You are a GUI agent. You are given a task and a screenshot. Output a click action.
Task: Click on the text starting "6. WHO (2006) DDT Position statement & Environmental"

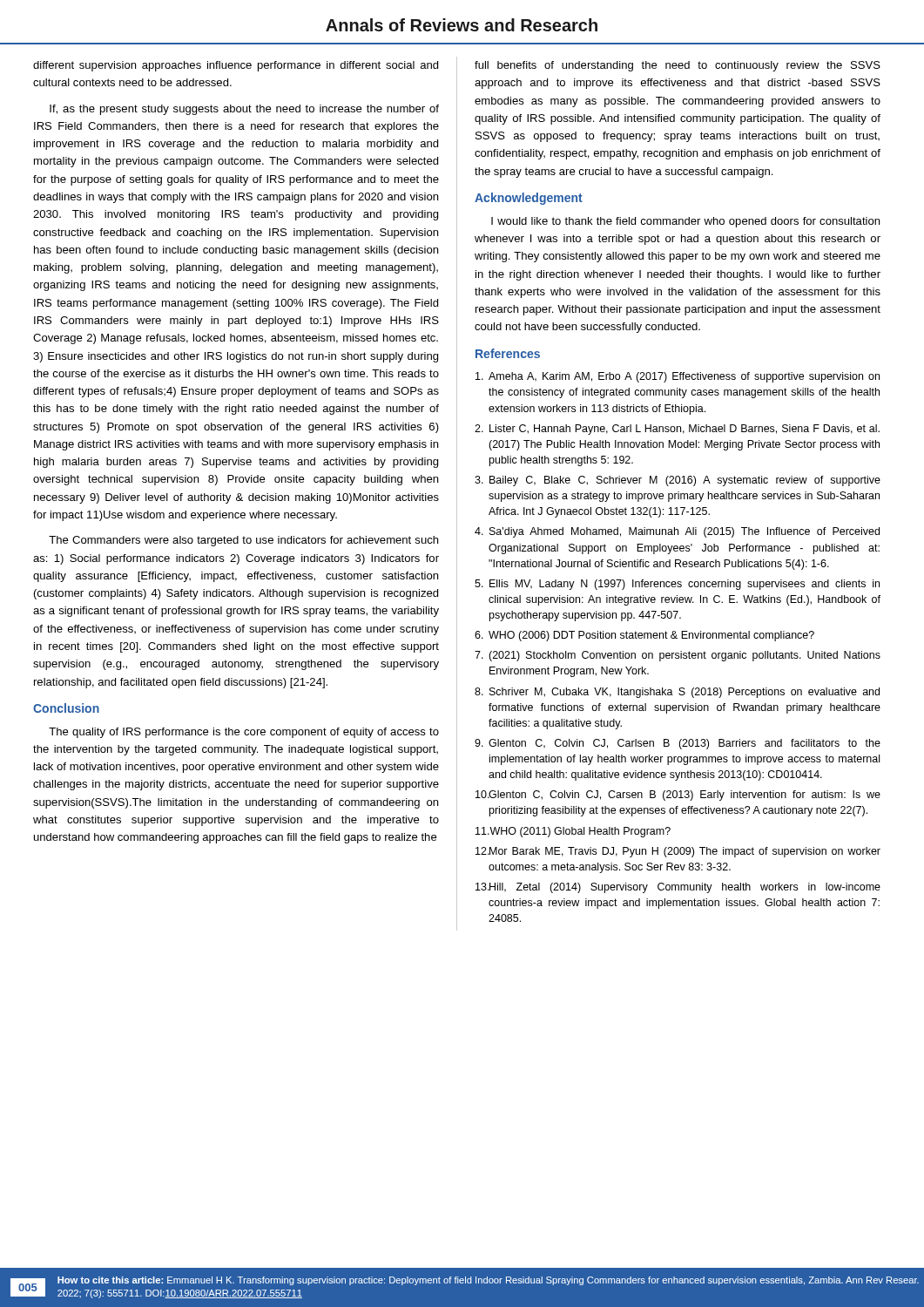(x=645, y=635)
